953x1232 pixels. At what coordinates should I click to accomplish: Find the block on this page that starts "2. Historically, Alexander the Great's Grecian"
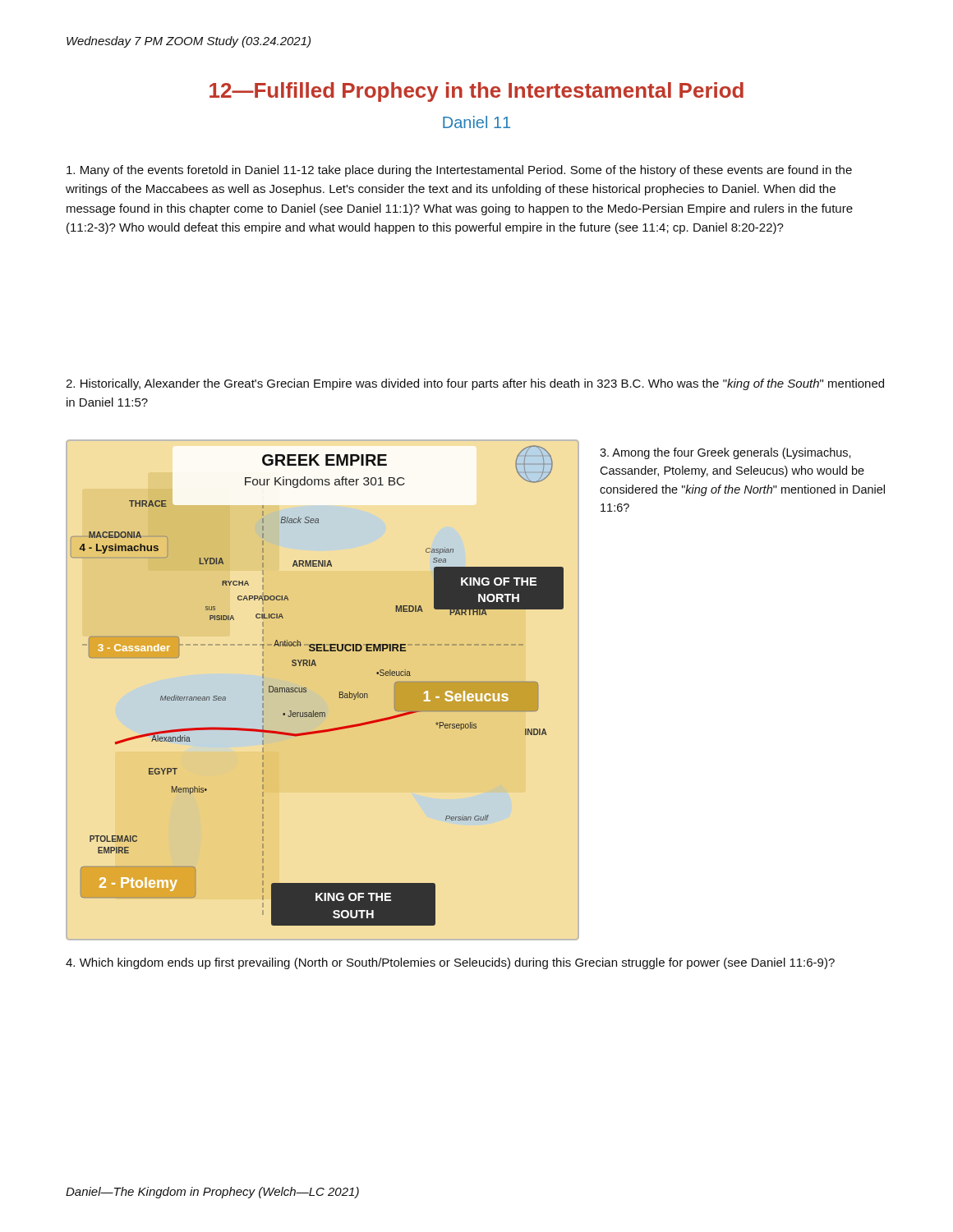coord(476,393)
